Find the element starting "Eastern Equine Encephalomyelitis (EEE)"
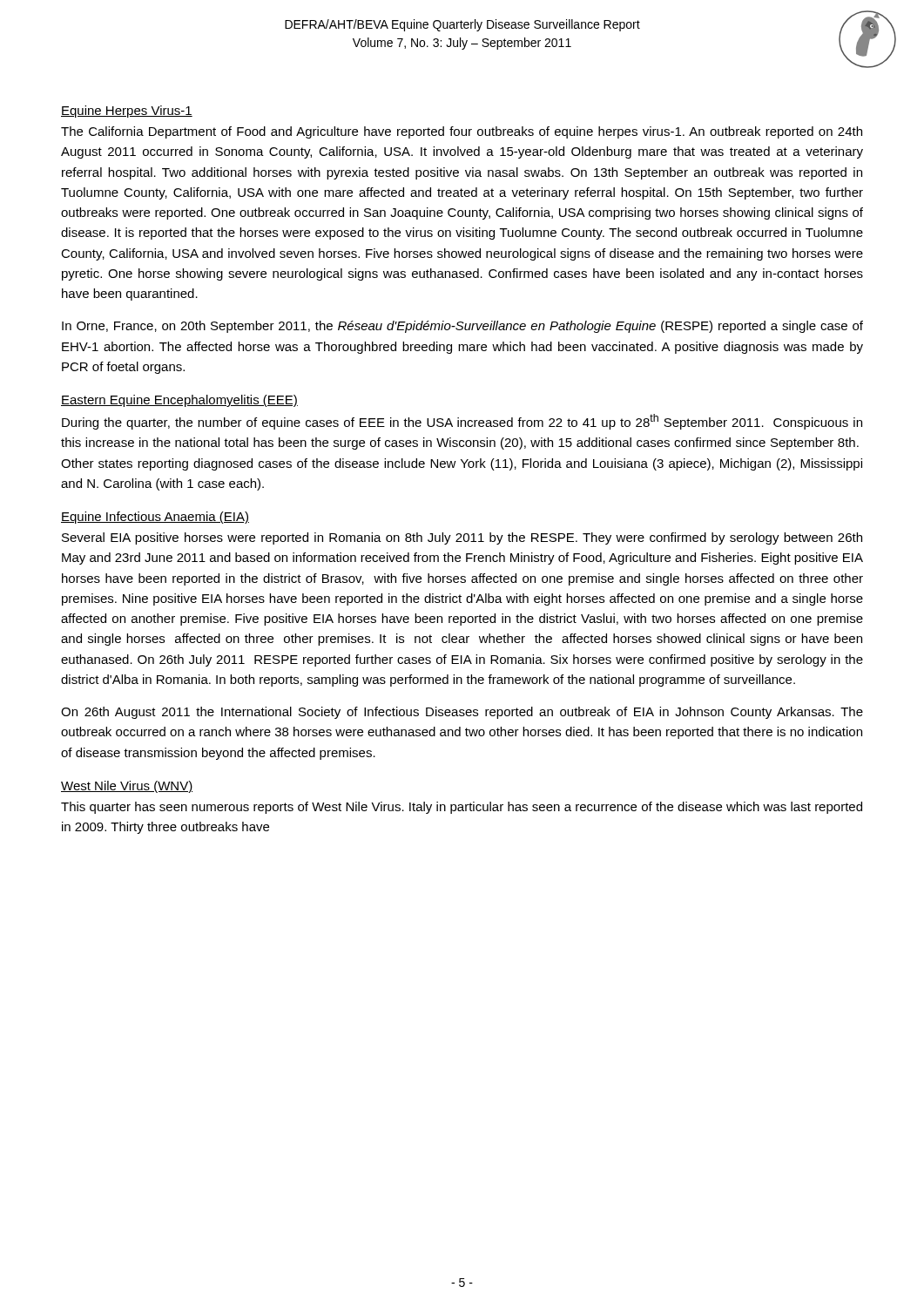The width and height of the screenshot is (924, 1307). point(179,399)
